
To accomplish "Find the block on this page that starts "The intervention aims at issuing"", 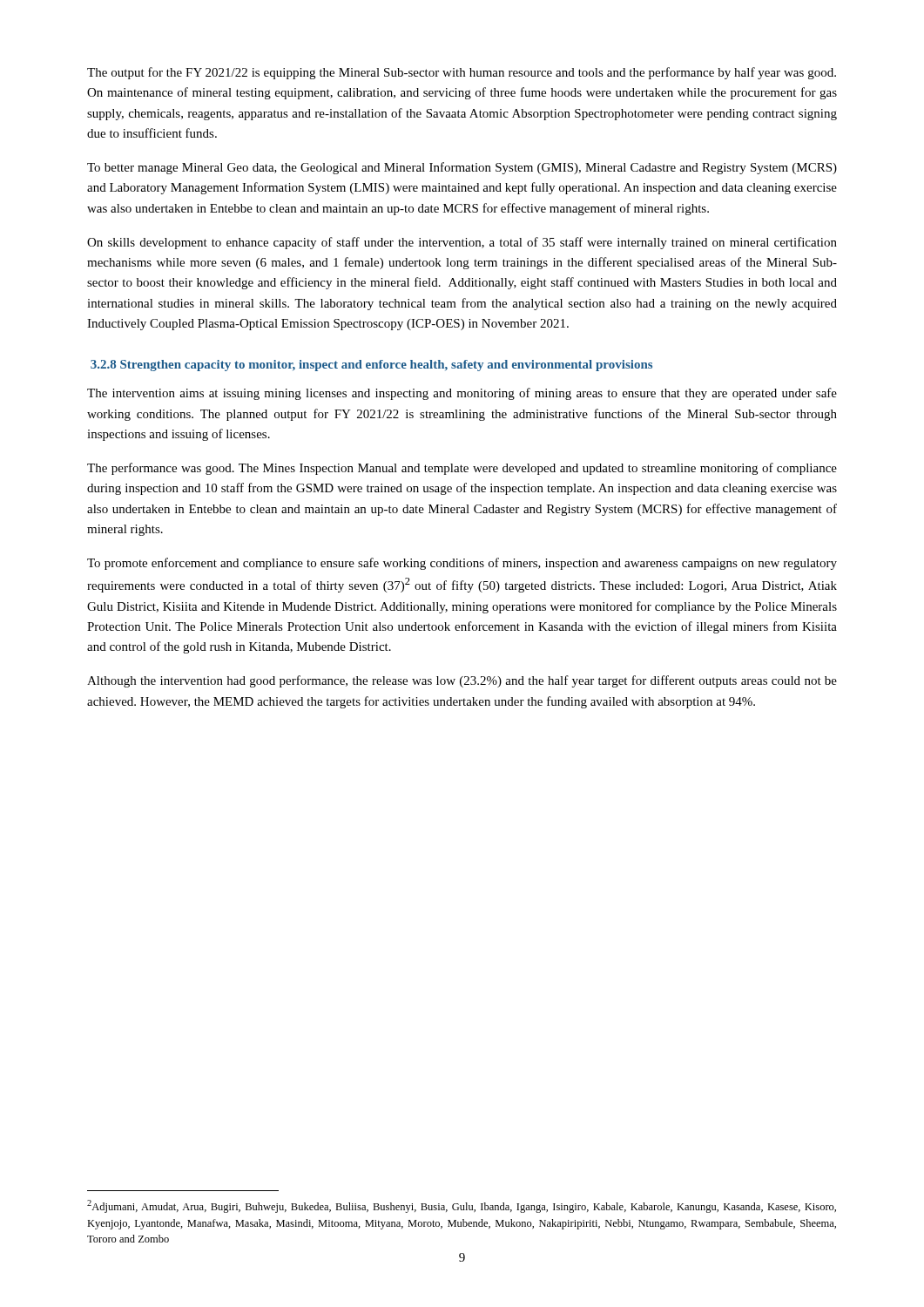I will [x=462, y=413].
